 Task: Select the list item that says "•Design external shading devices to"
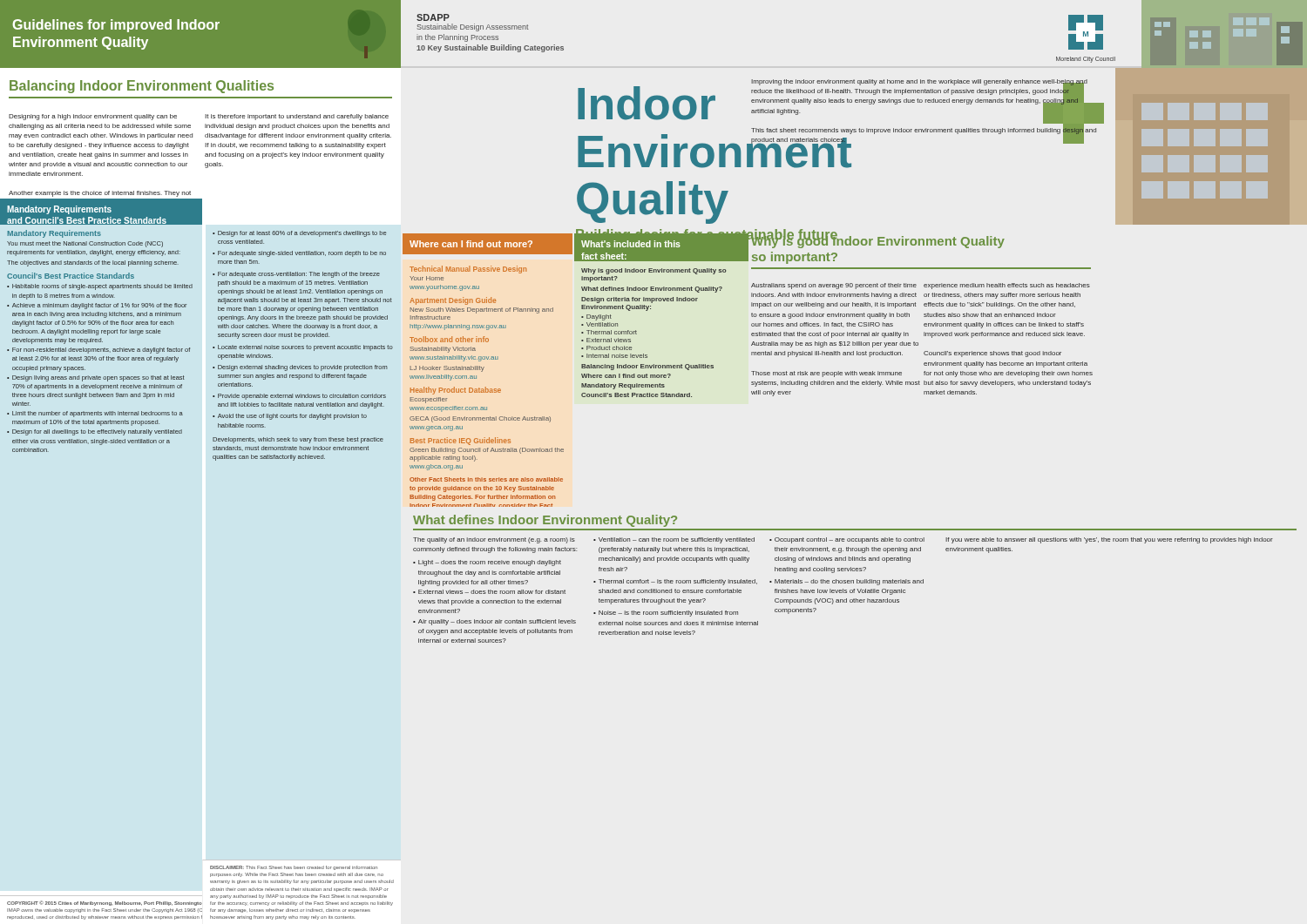pos(303,376)
